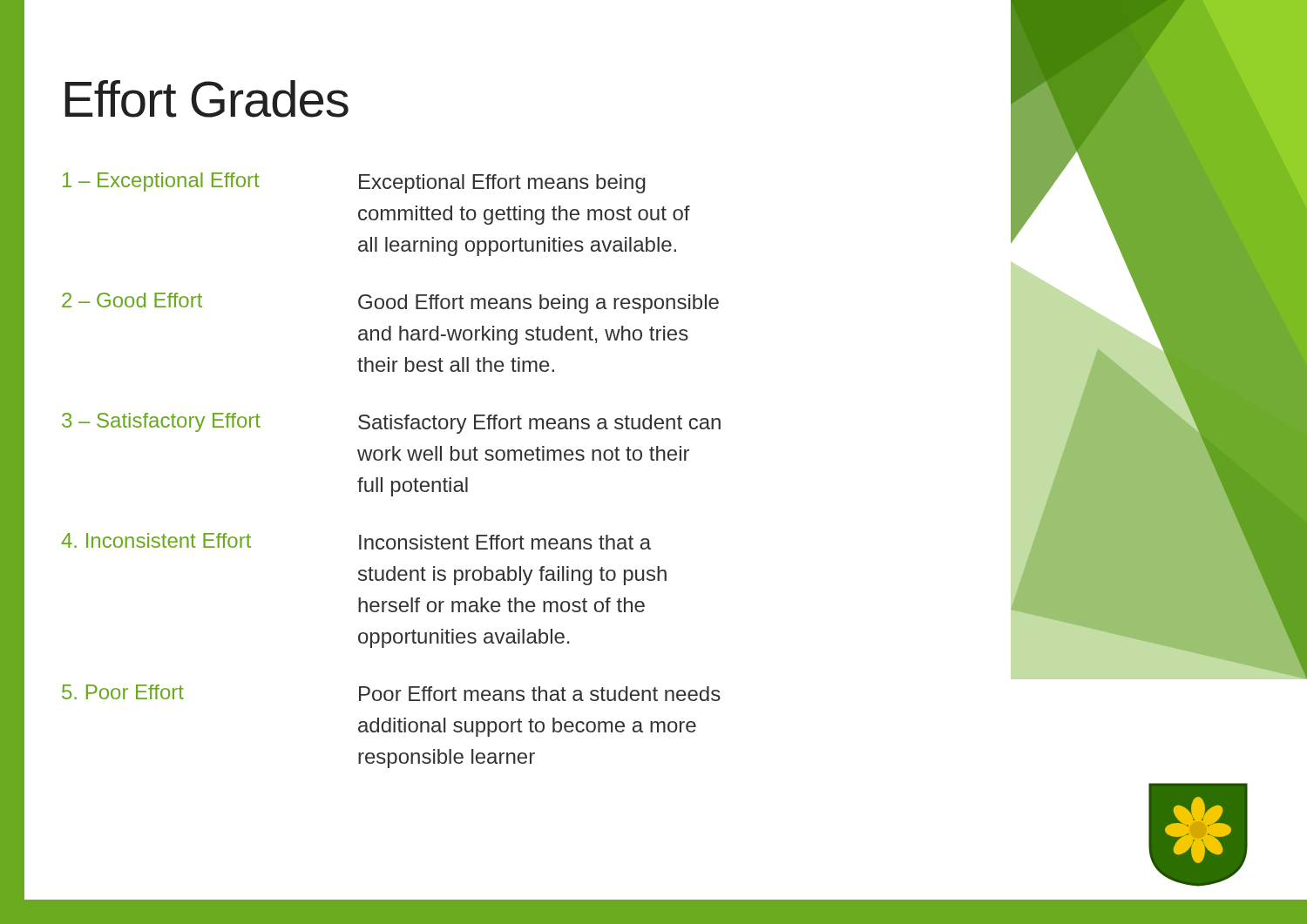This screenshot has height=924, width=1307.
Task: Click the passage that begins "Good Effort means"
Action: (538, 333)
